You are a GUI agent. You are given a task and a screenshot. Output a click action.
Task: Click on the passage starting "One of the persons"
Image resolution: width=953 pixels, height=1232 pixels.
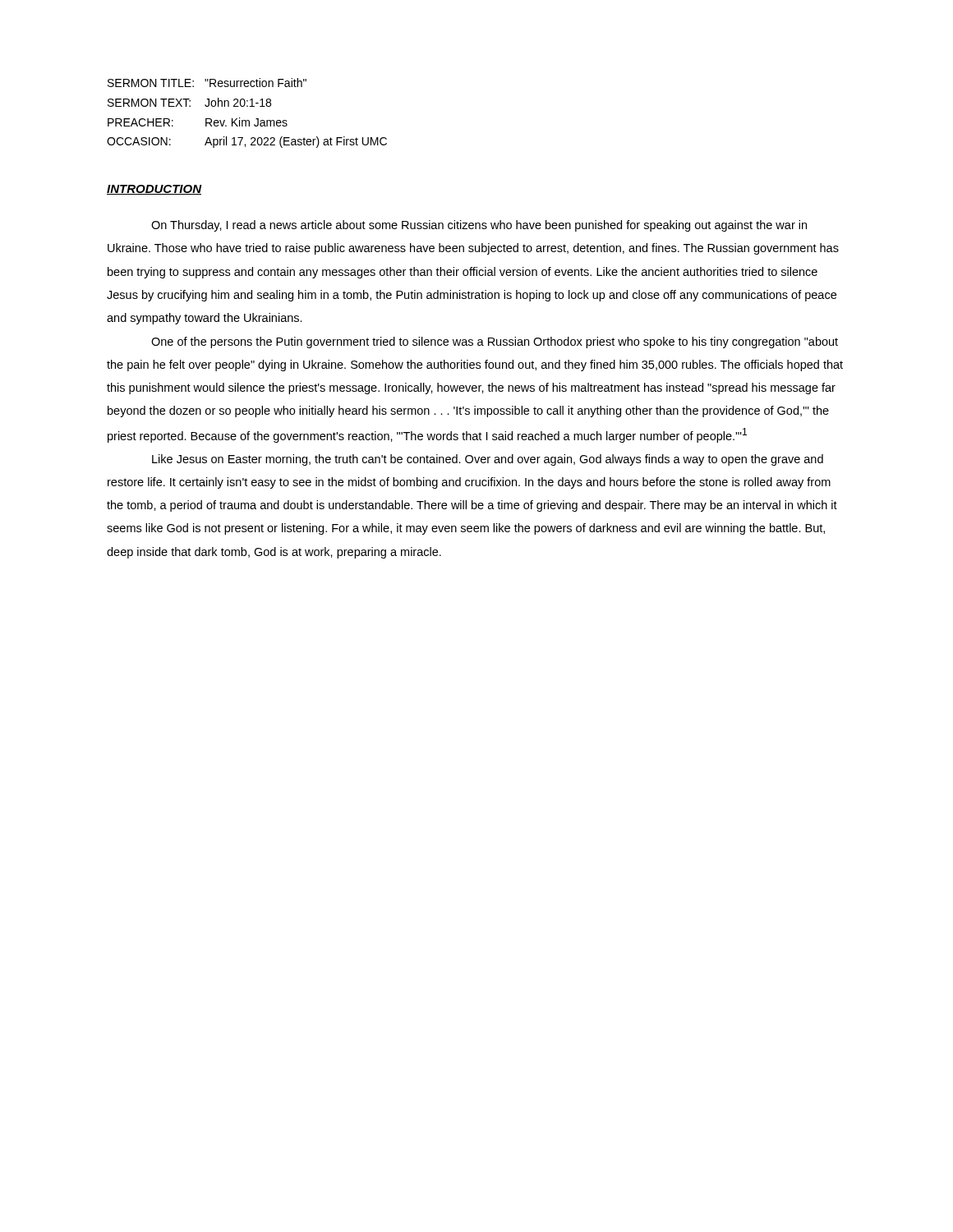[476, 389]
